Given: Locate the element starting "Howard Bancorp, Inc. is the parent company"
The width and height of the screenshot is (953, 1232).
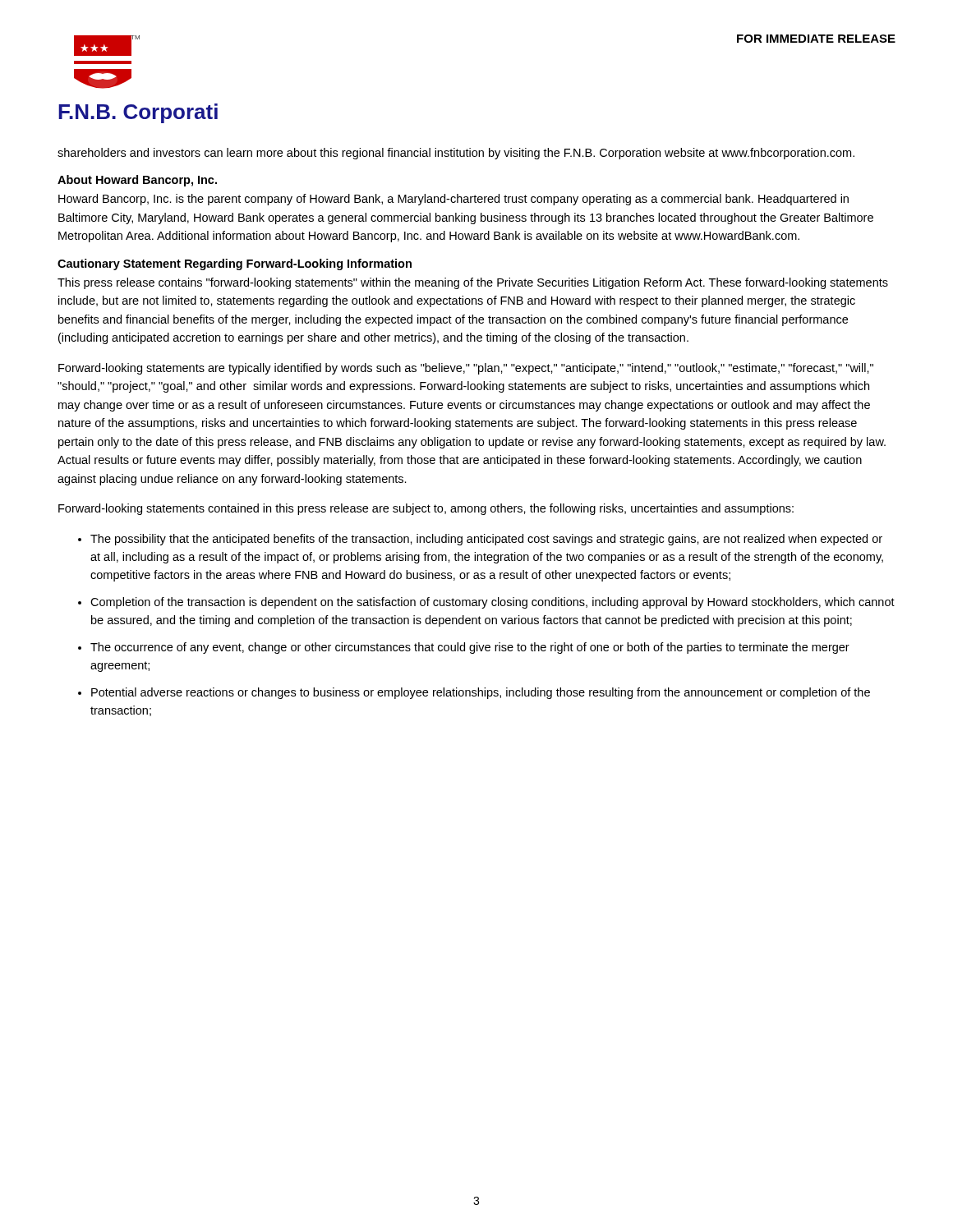Looking at the screenshot, I should [466, 218].
